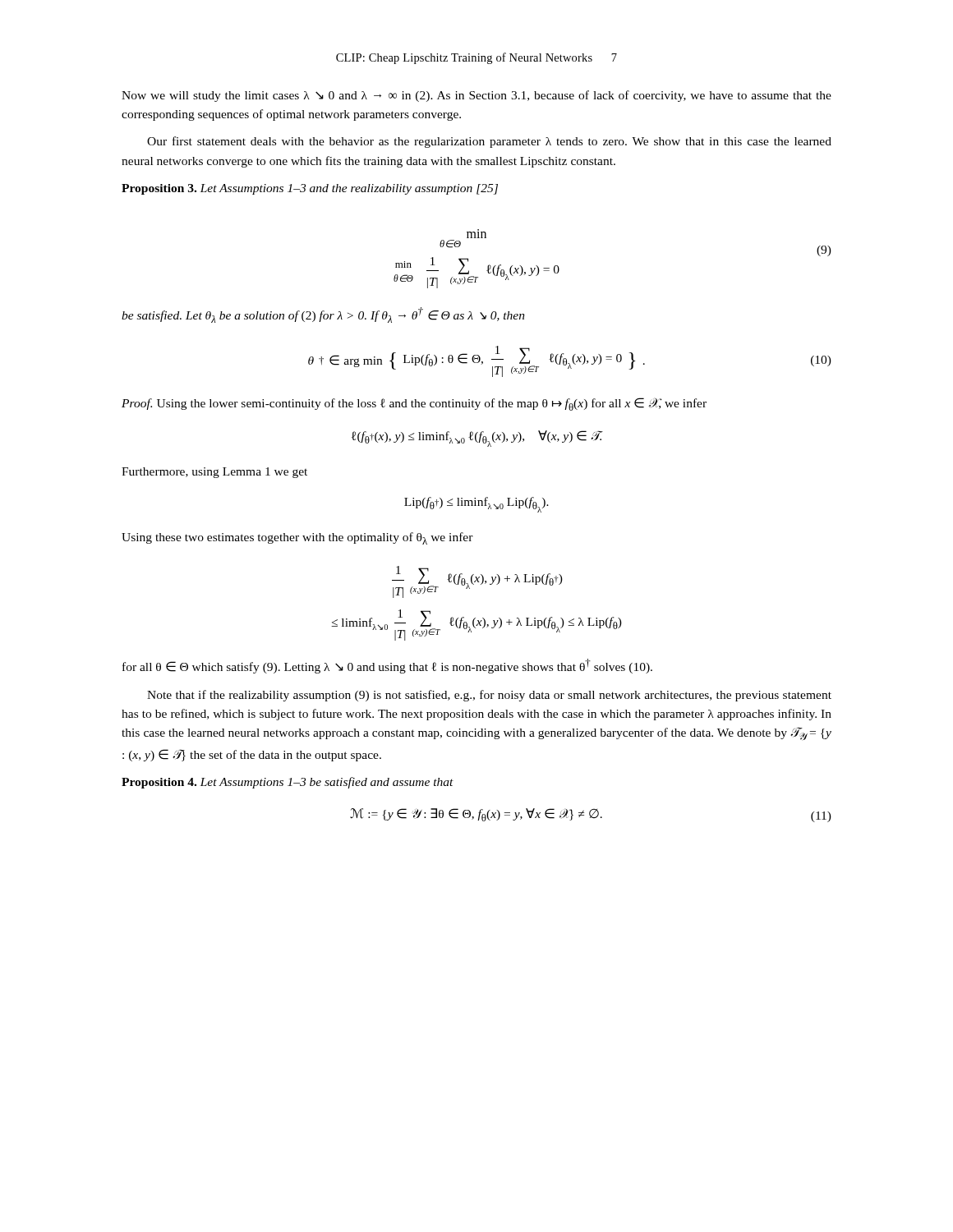This screenshot has height=1232, width=953.
Task: Click on the region starting "Lip(fθ†) ≤ liminfλ↘0 Lip(fθλ)."
Action: click(476, 504)
